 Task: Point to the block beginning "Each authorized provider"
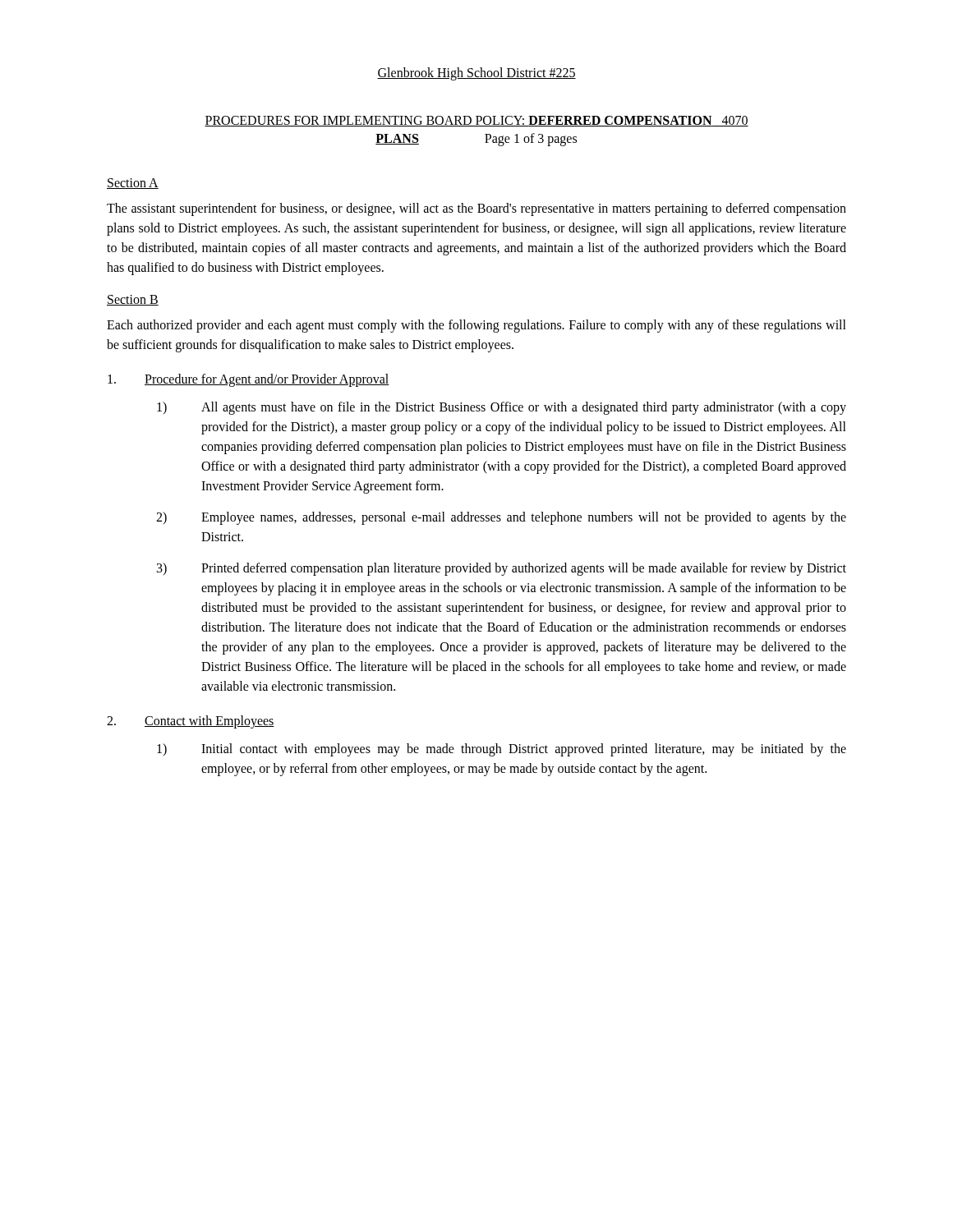pos(476,335)
